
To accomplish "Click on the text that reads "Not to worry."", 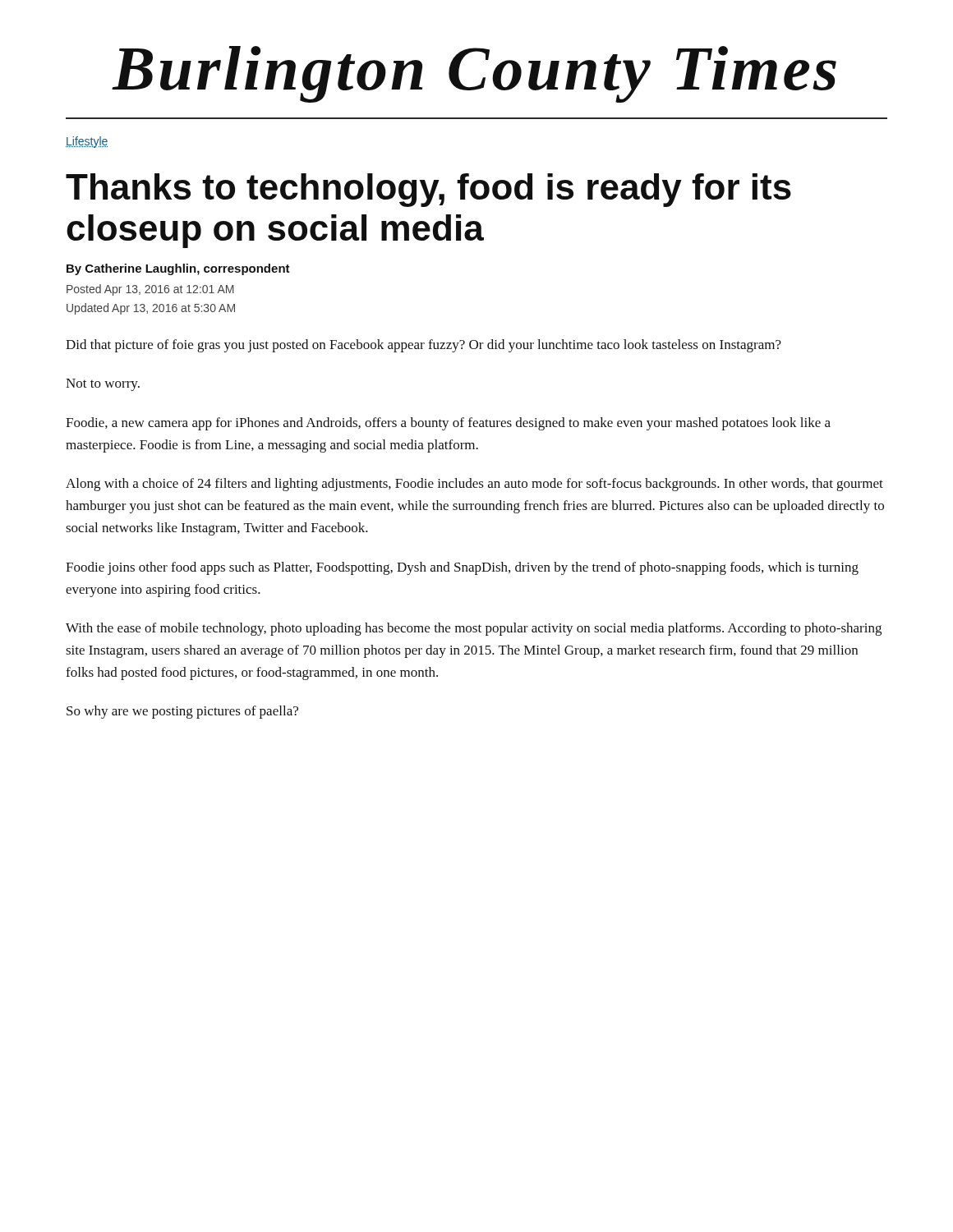I will (103, 385).
